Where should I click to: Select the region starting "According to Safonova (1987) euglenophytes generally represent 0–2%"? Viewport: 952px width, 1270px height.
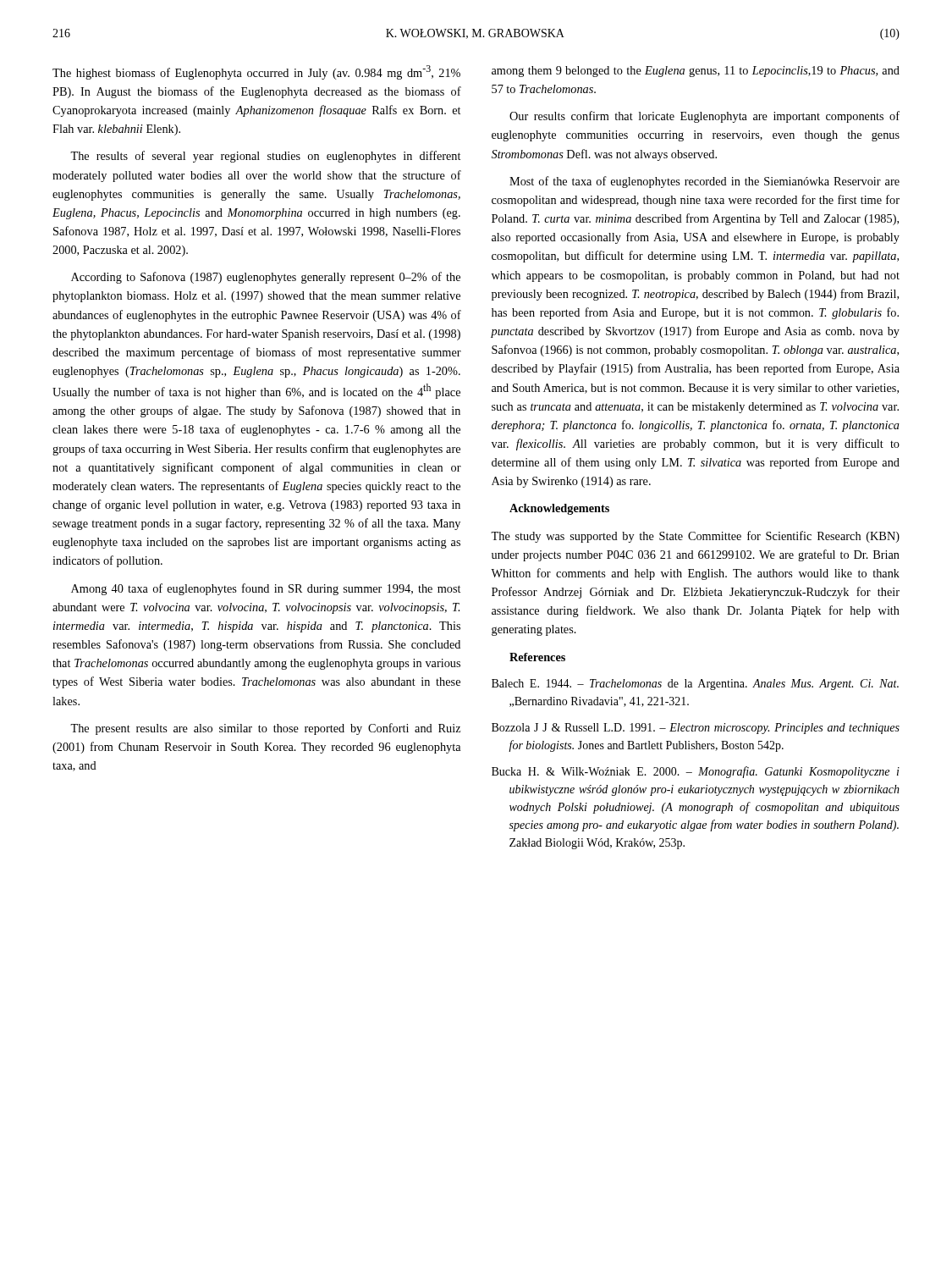[257, 419]
